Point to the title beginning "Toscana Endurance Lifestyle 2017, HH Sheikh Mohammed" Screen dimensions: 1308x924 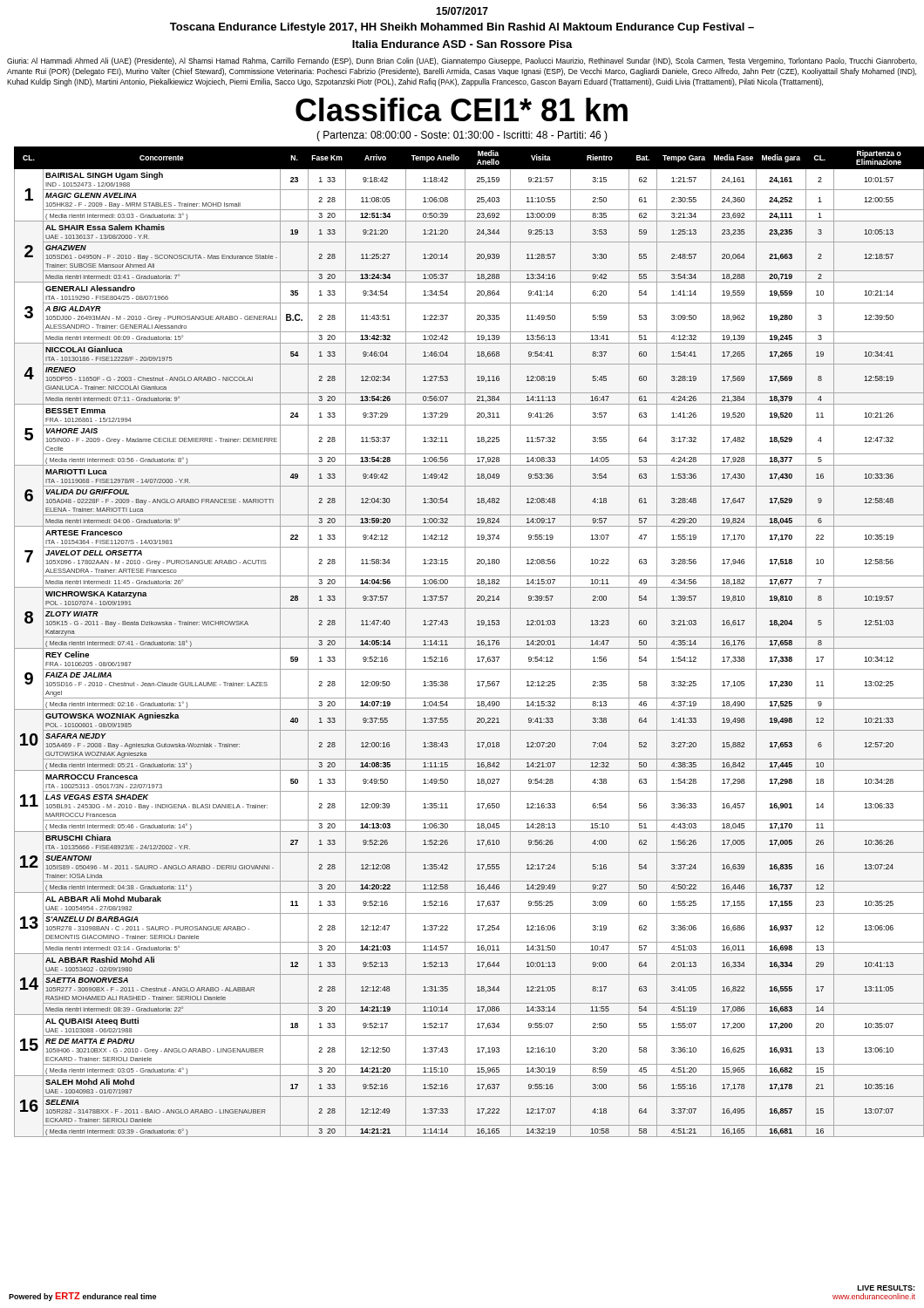coord(462,27)
